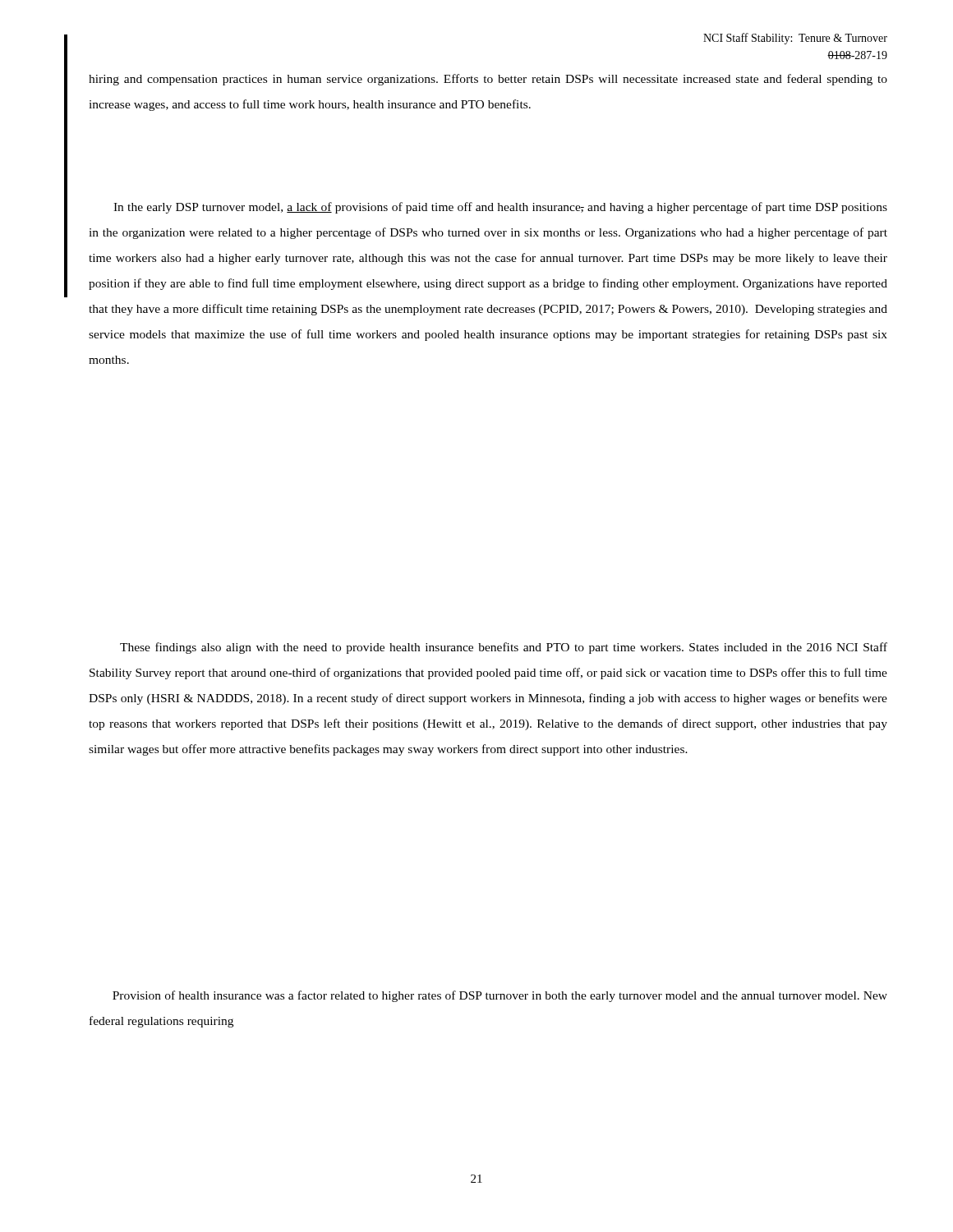Find the text block that reads "In the early DSP turnover"
The height and width of the screenshot is (1232, 953).
[x=488, y=283]
